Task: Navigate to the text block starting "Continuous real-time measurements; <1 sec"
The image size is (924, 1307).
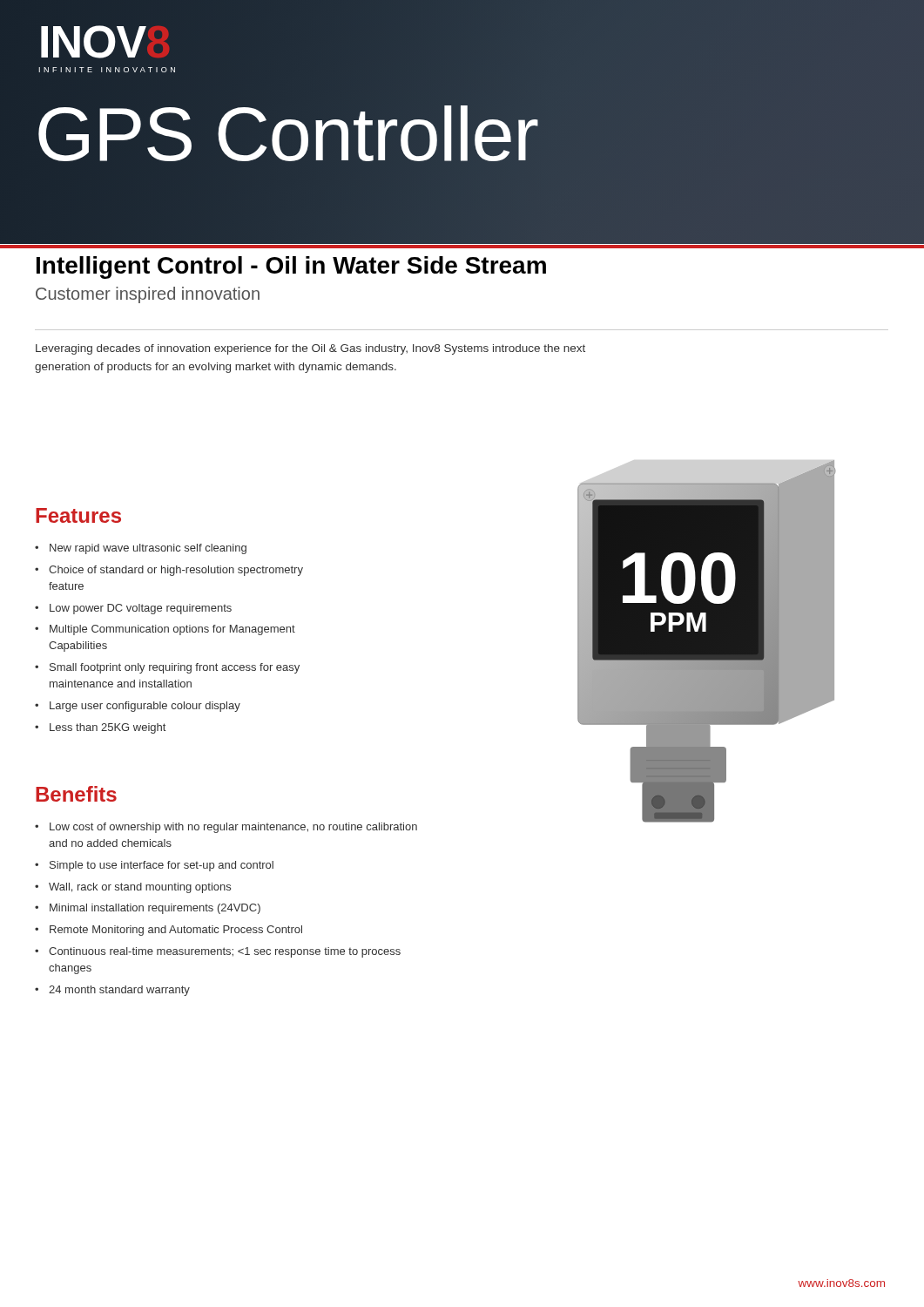Action: (225, 959)
